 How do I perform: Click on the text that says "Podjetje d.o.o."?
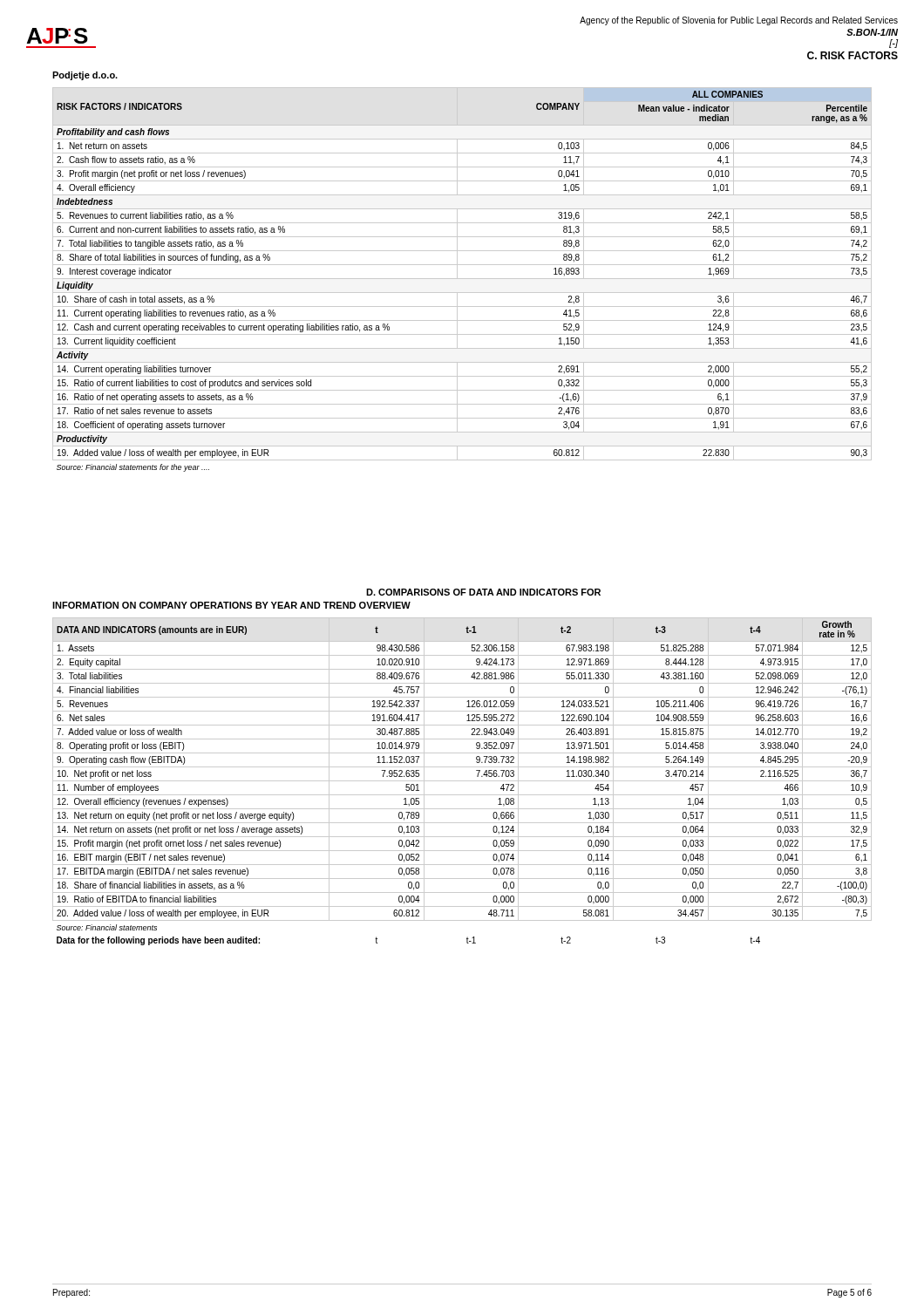[85, 75]
